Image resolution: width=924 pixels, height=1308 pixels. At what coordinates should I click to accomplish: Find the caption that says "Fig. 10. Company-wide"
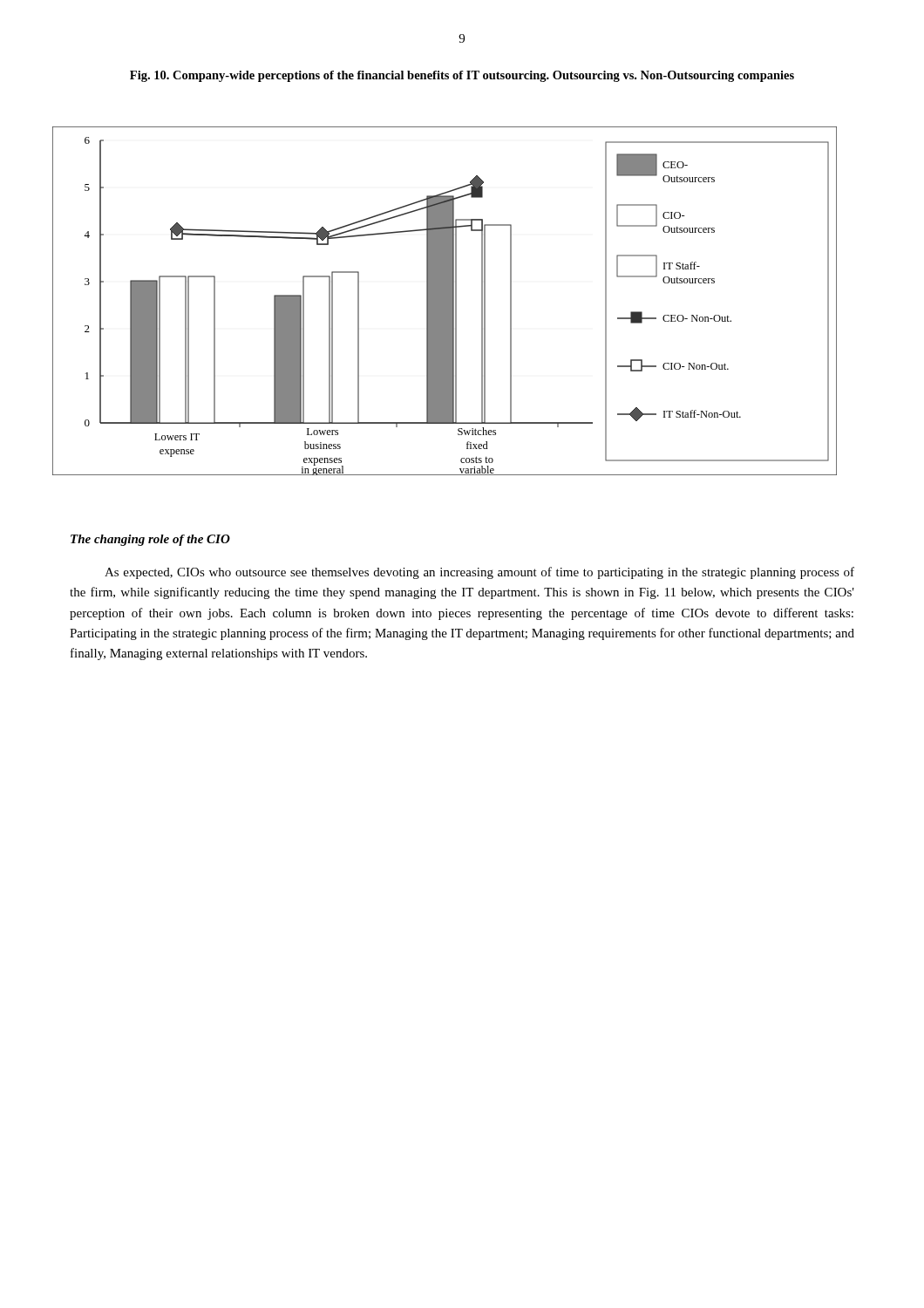click(462, 75)
